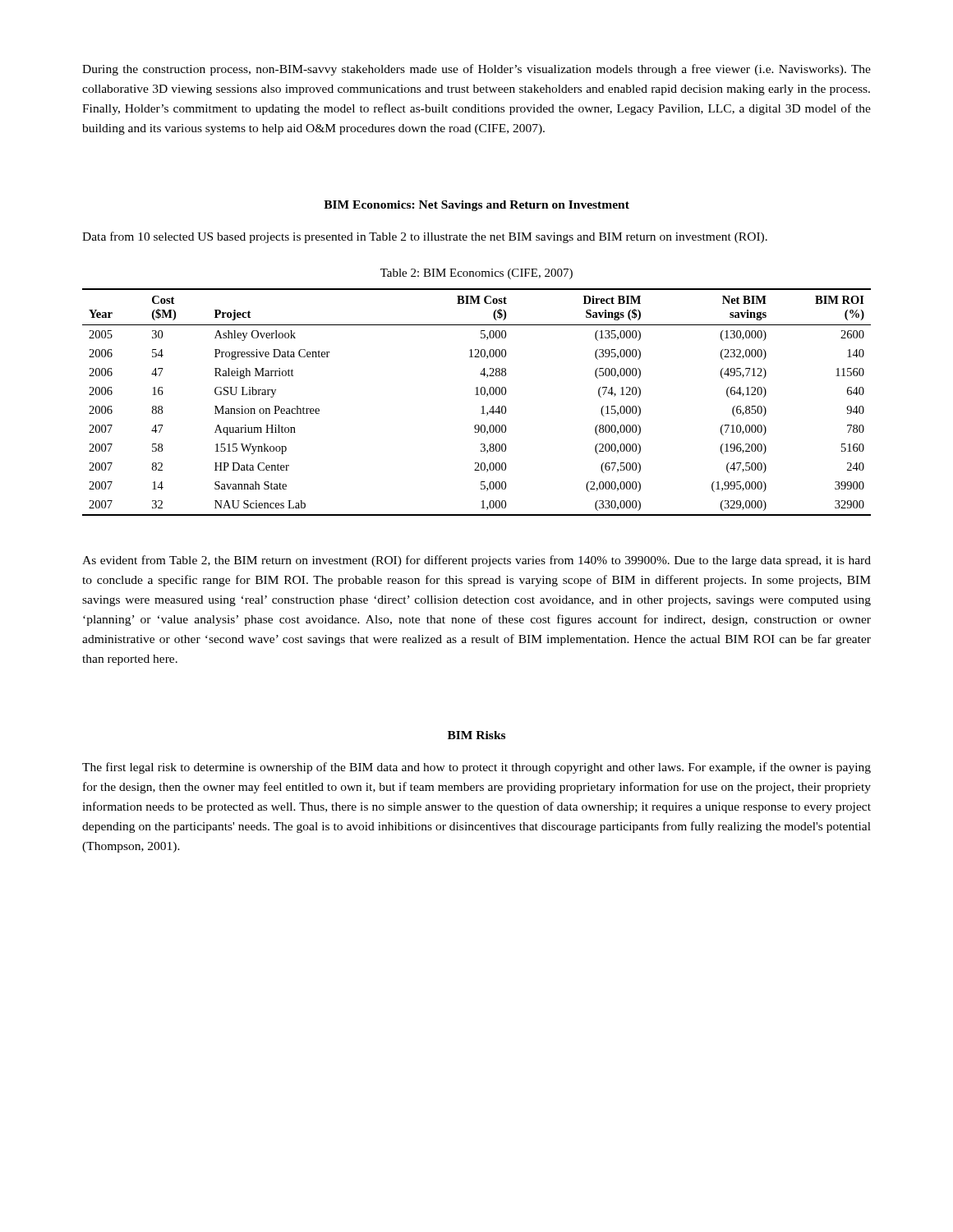Click where it says "BIM Risks"
This screenshot has width=953, height=1232.
[x=476, y=735]
